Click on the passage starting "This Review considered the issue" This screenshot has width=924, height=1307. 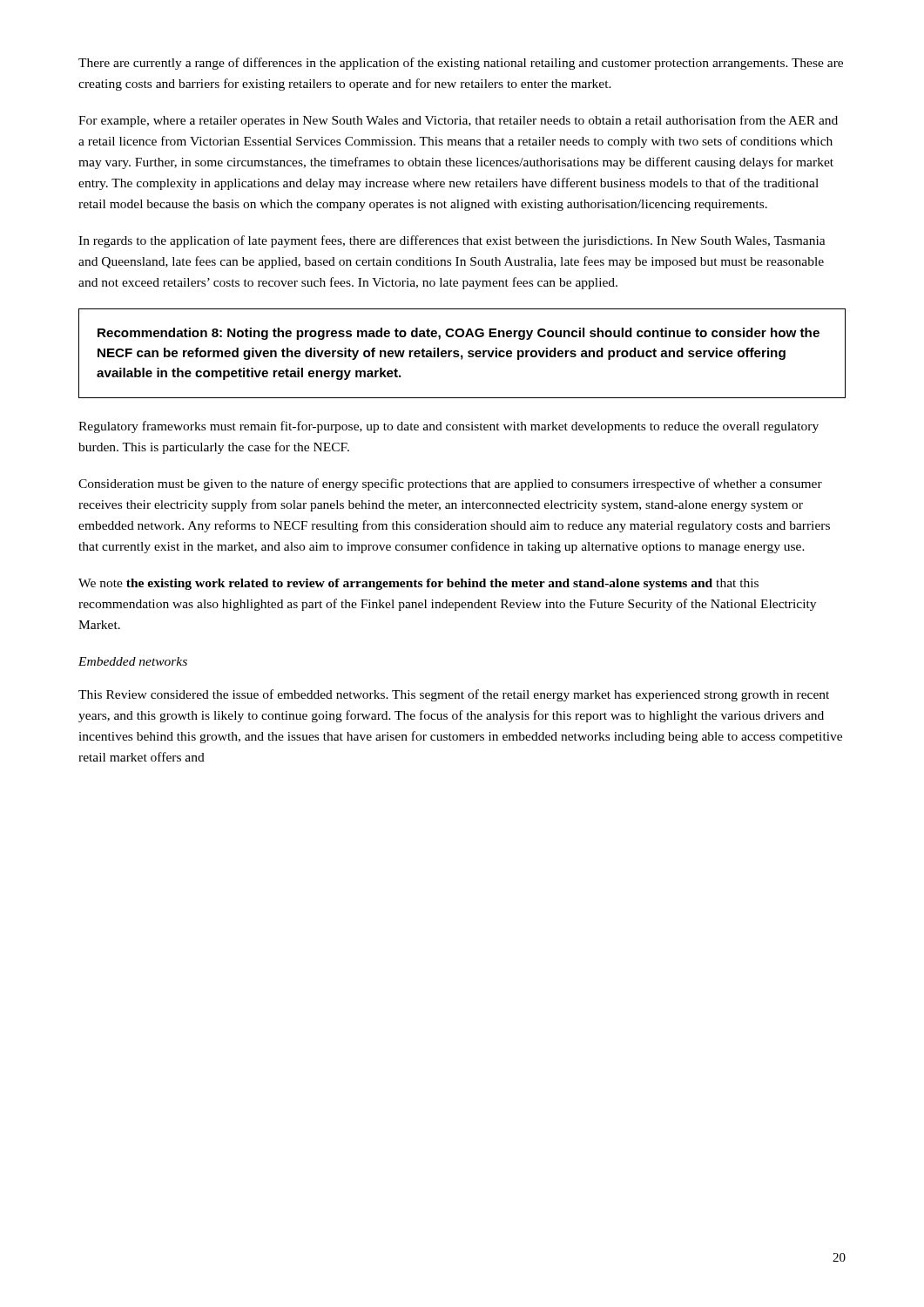462,726
